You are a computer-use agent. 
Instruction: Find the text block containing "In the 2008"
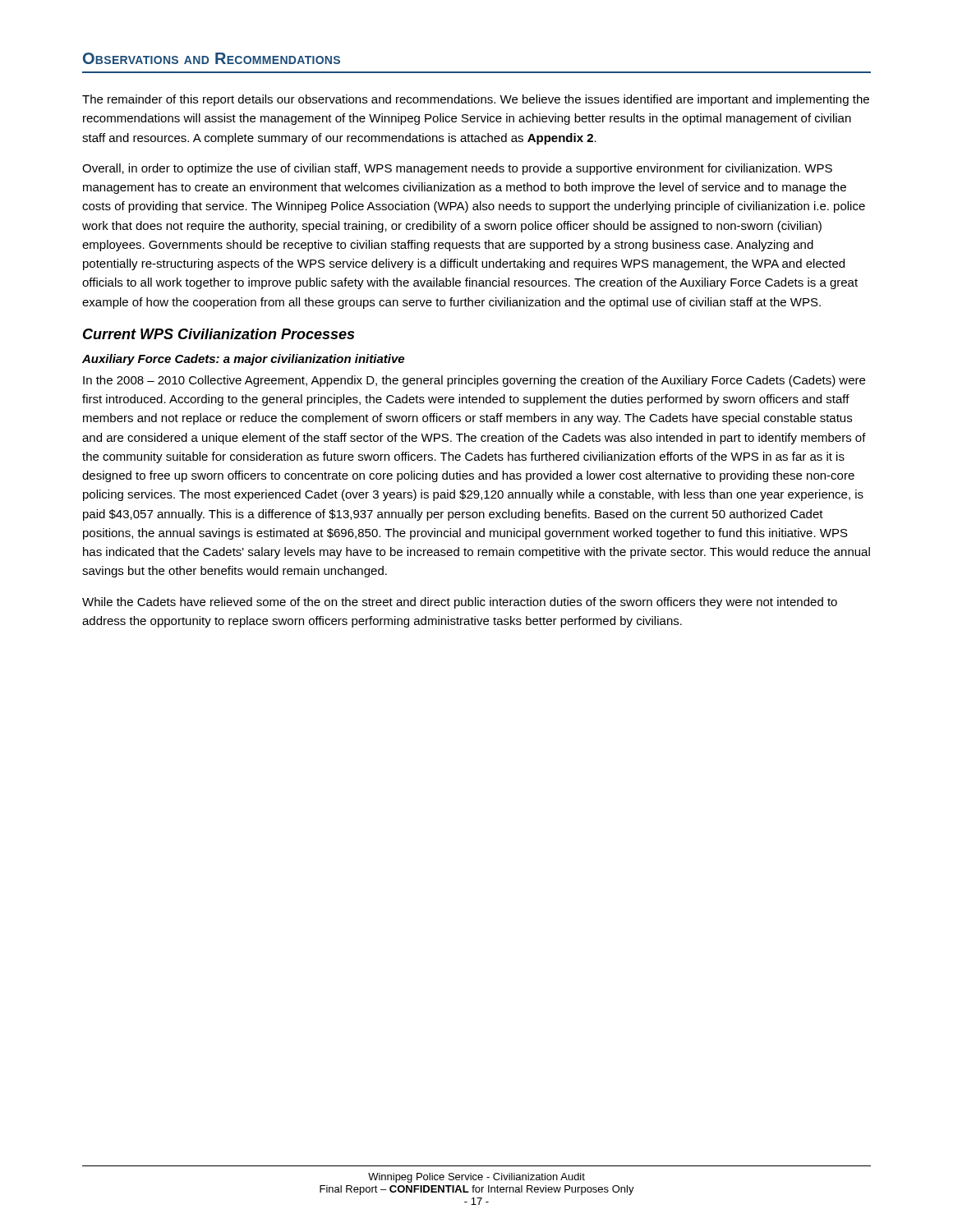coord(476,475)
